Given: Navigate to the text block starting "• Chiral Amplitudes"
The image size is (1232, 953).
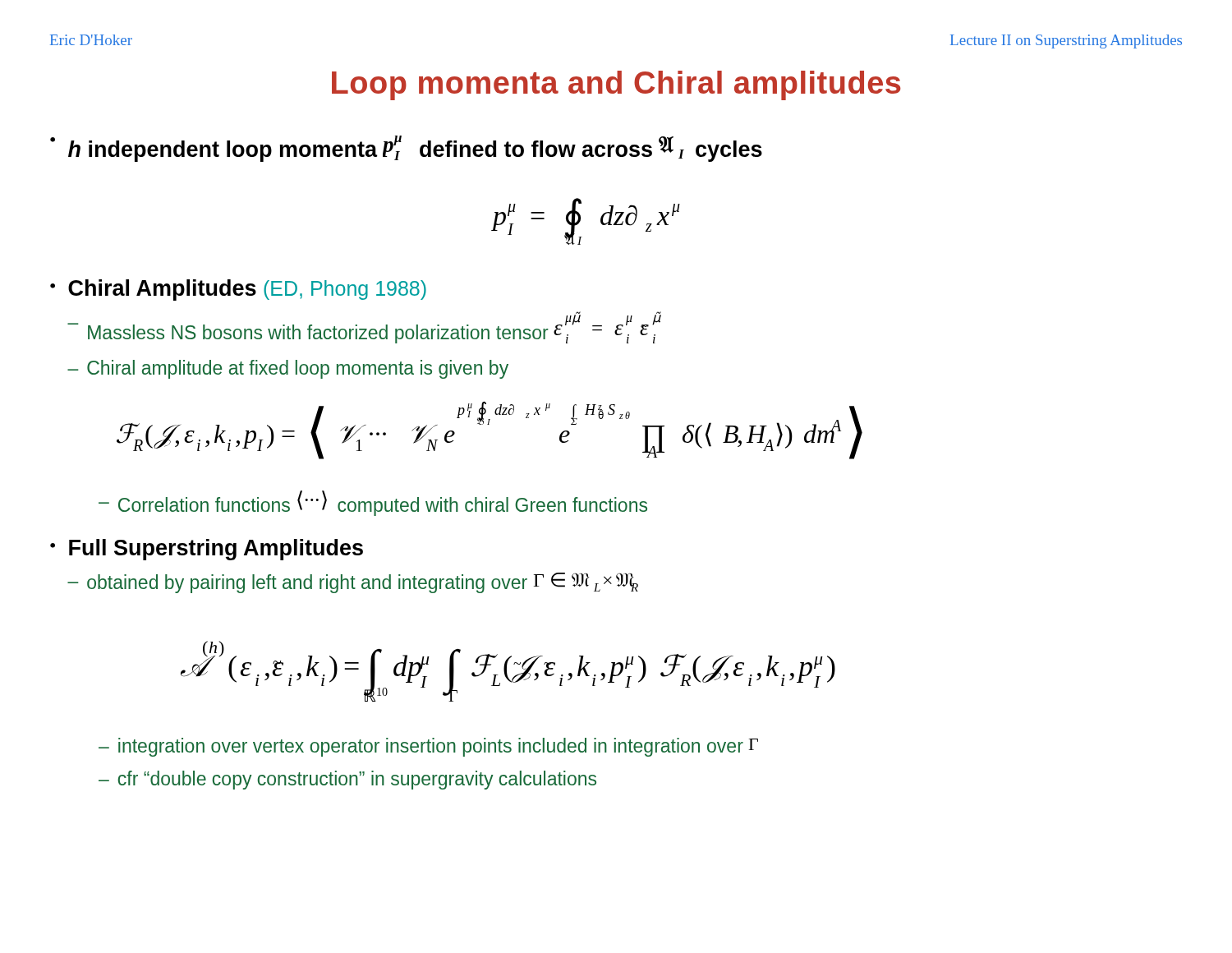Looking at the screenshot, I should point(616,328).
